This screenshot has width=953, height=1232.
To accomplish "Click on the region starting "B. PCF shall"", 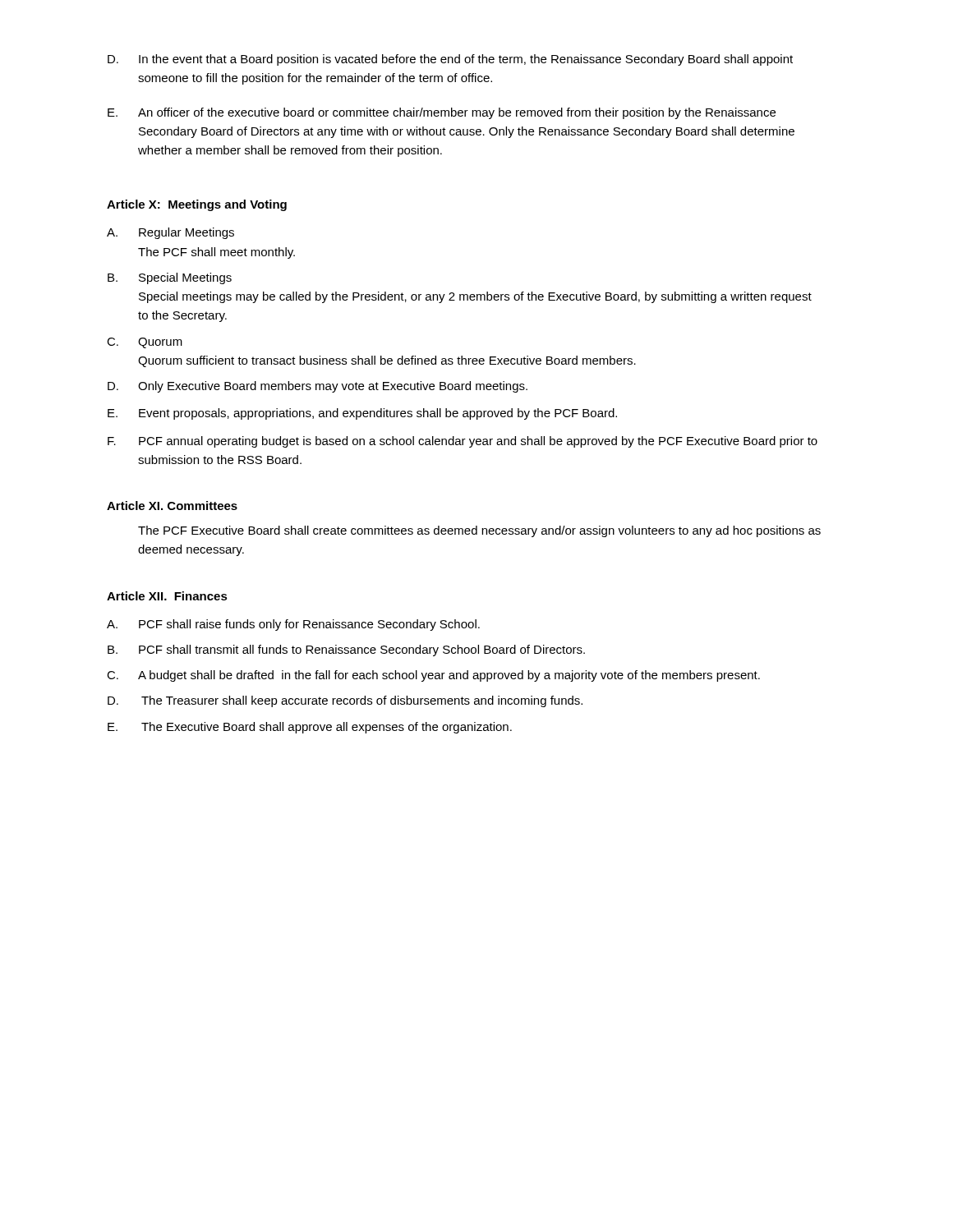I will (x=464, y=649).
